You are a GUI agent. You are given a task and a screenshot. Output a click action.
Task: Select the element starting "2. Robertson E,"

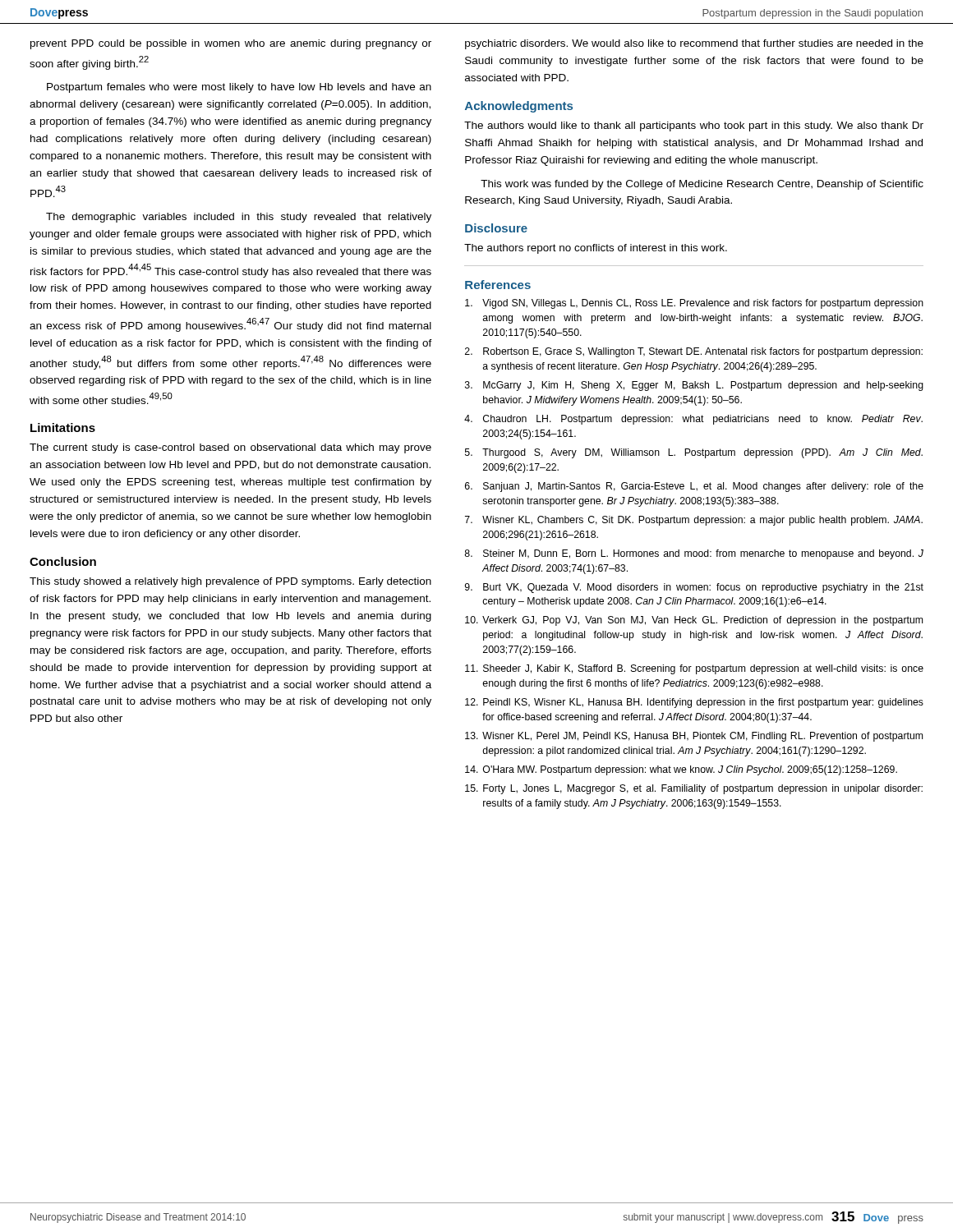(x=694, y=360)
